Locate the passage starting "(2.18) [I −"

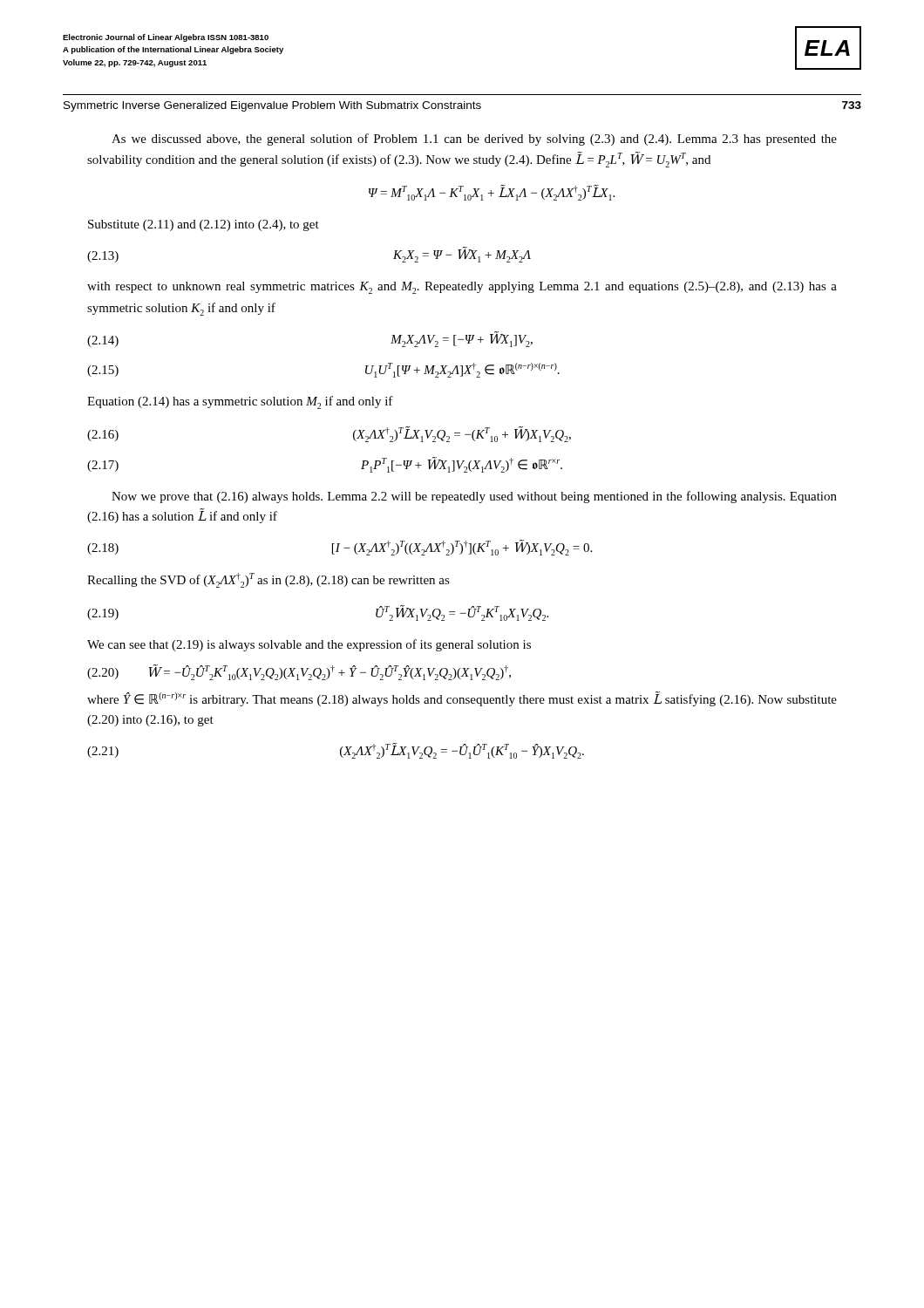click(432, 548)
